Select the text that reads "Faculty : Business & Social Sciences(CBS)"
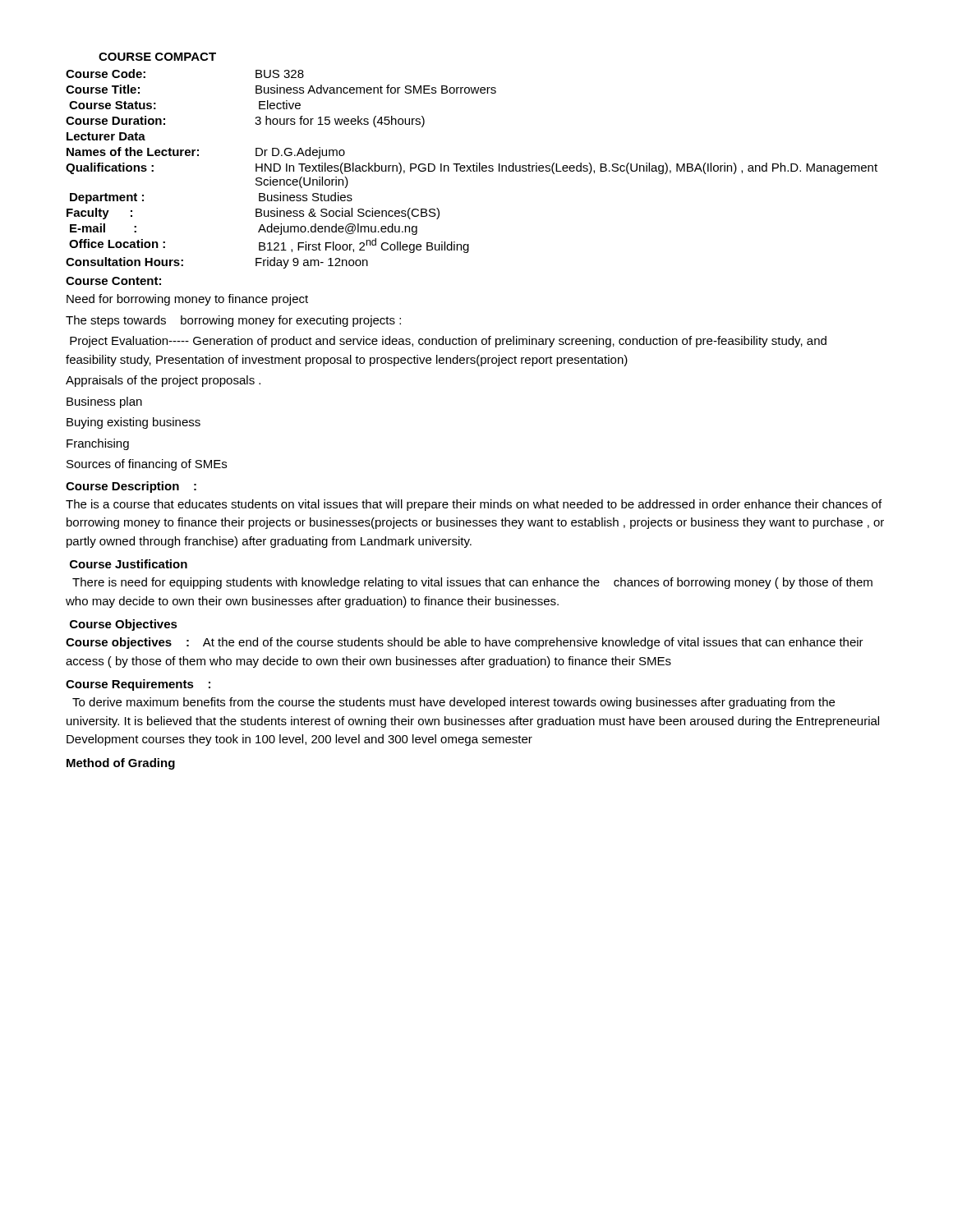Viewport: 953px width, 1232px height. [253, 214]
